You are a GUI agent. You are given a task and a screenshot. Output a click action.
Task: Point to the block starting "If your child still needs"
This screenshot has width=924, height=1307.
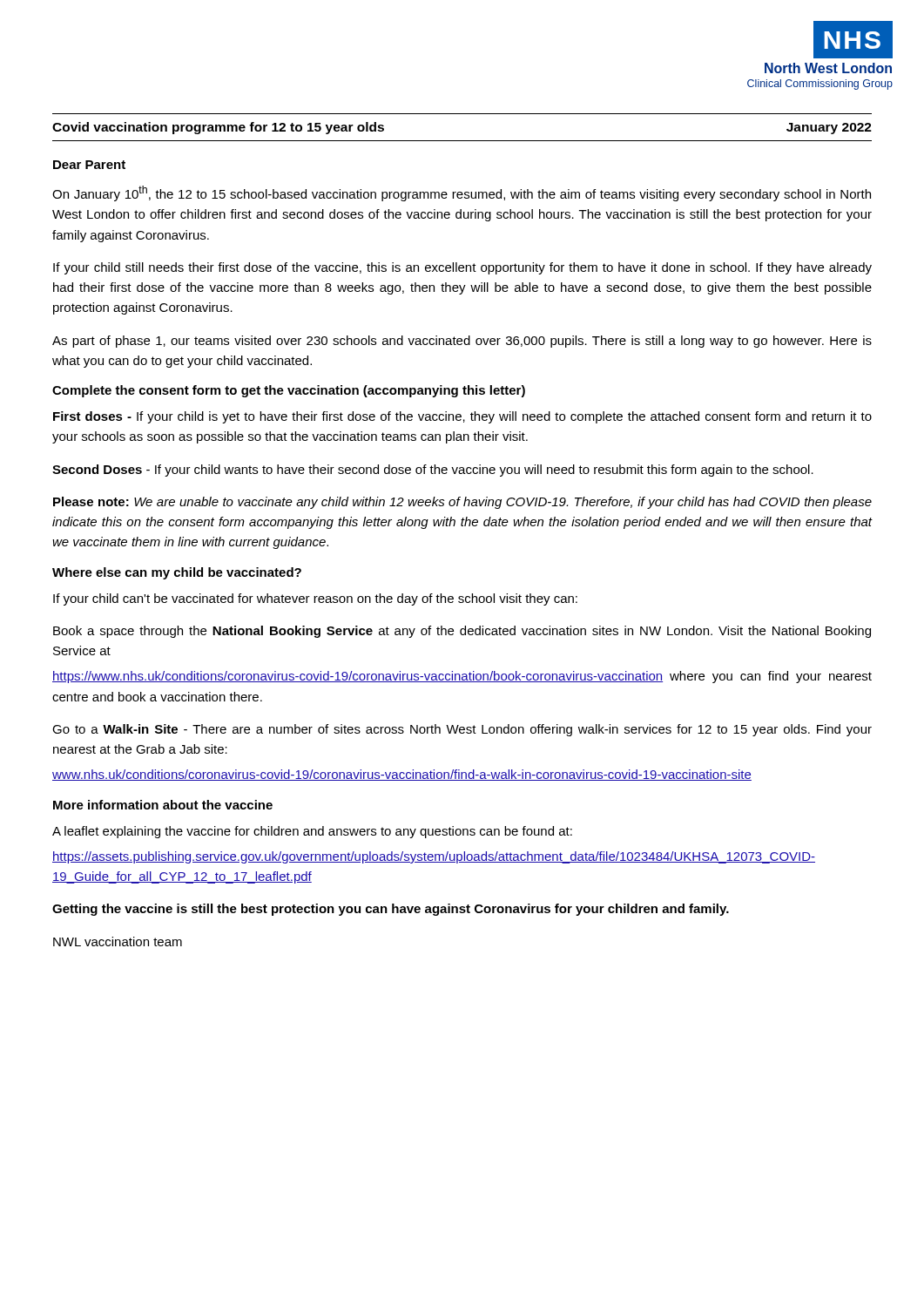462,287
